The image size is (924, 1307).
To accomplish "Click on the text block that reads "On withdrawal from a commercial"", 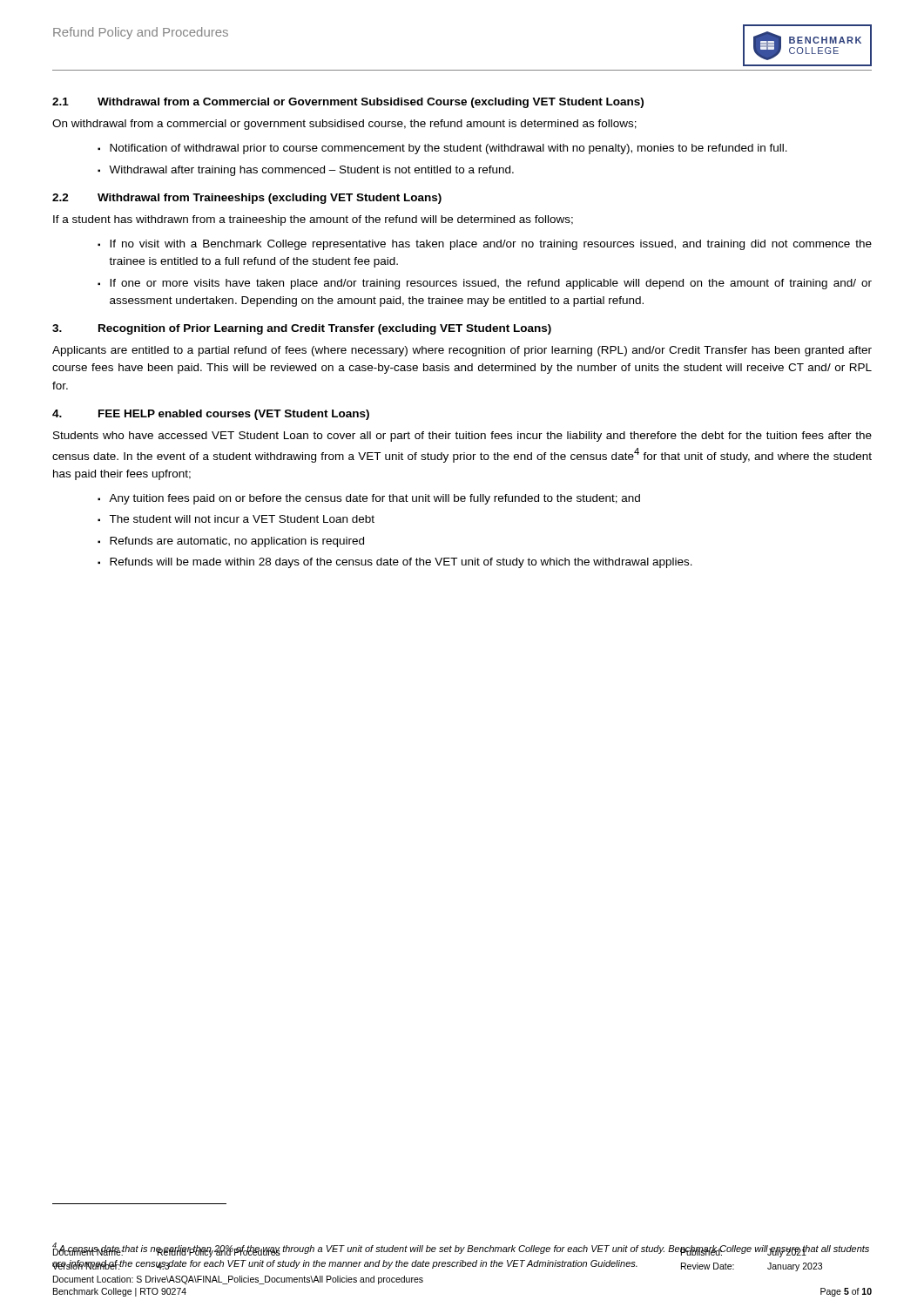I will [x=345, y=123].
